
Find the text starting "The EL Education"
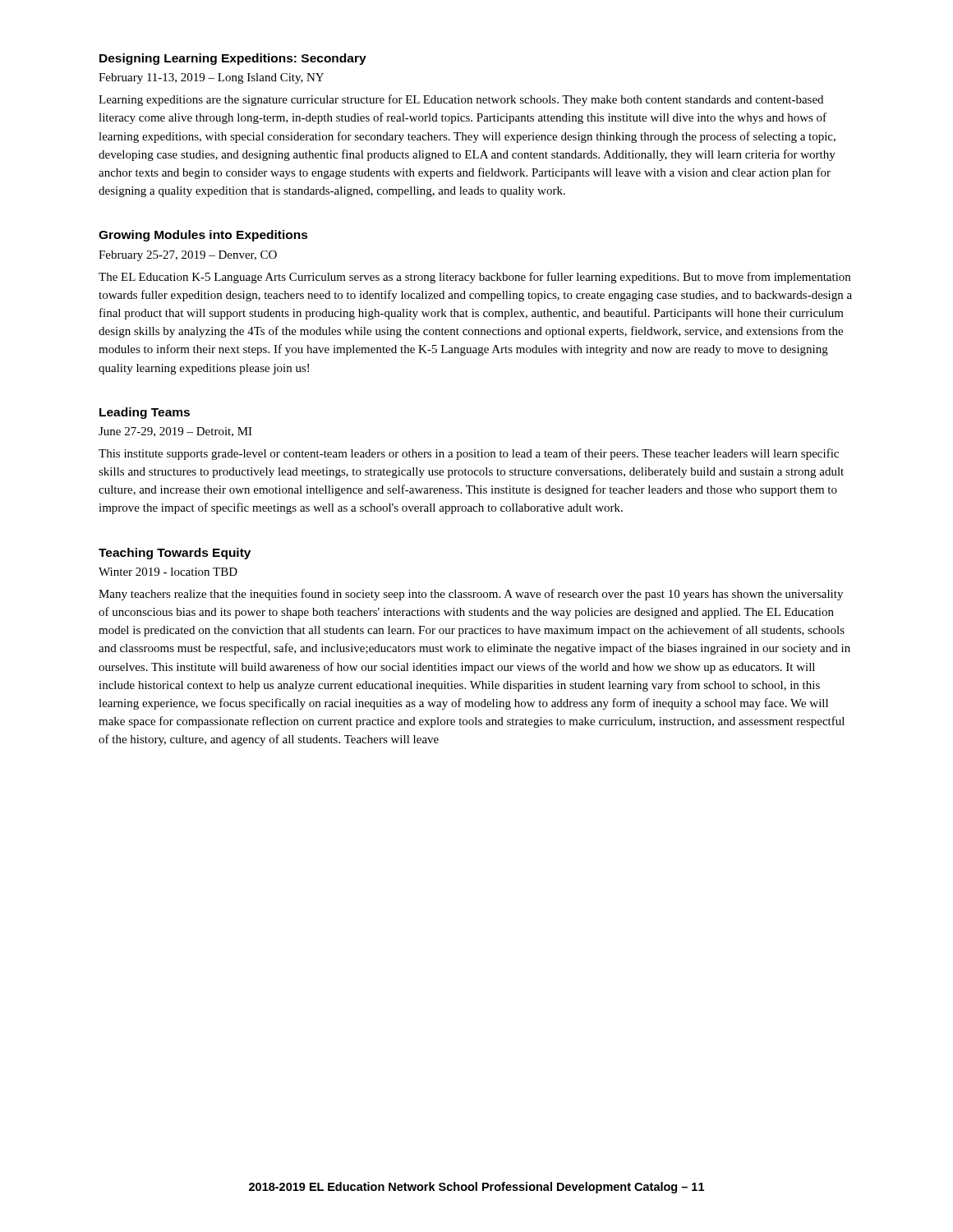(x=475, y=322)
